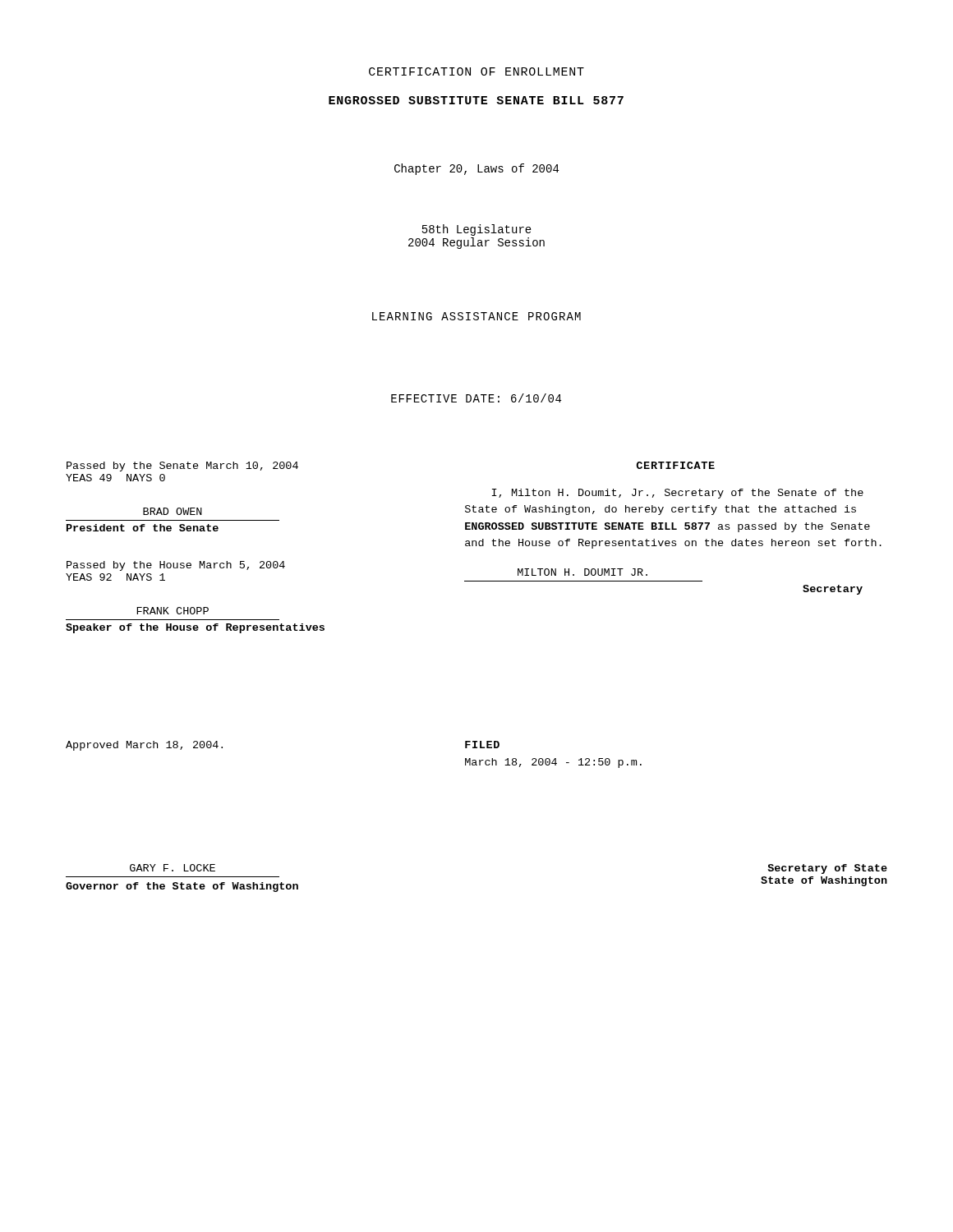Locate the block starting "BRAD OWEN"
953x1232 pixels.
click(x=173, y=513)
